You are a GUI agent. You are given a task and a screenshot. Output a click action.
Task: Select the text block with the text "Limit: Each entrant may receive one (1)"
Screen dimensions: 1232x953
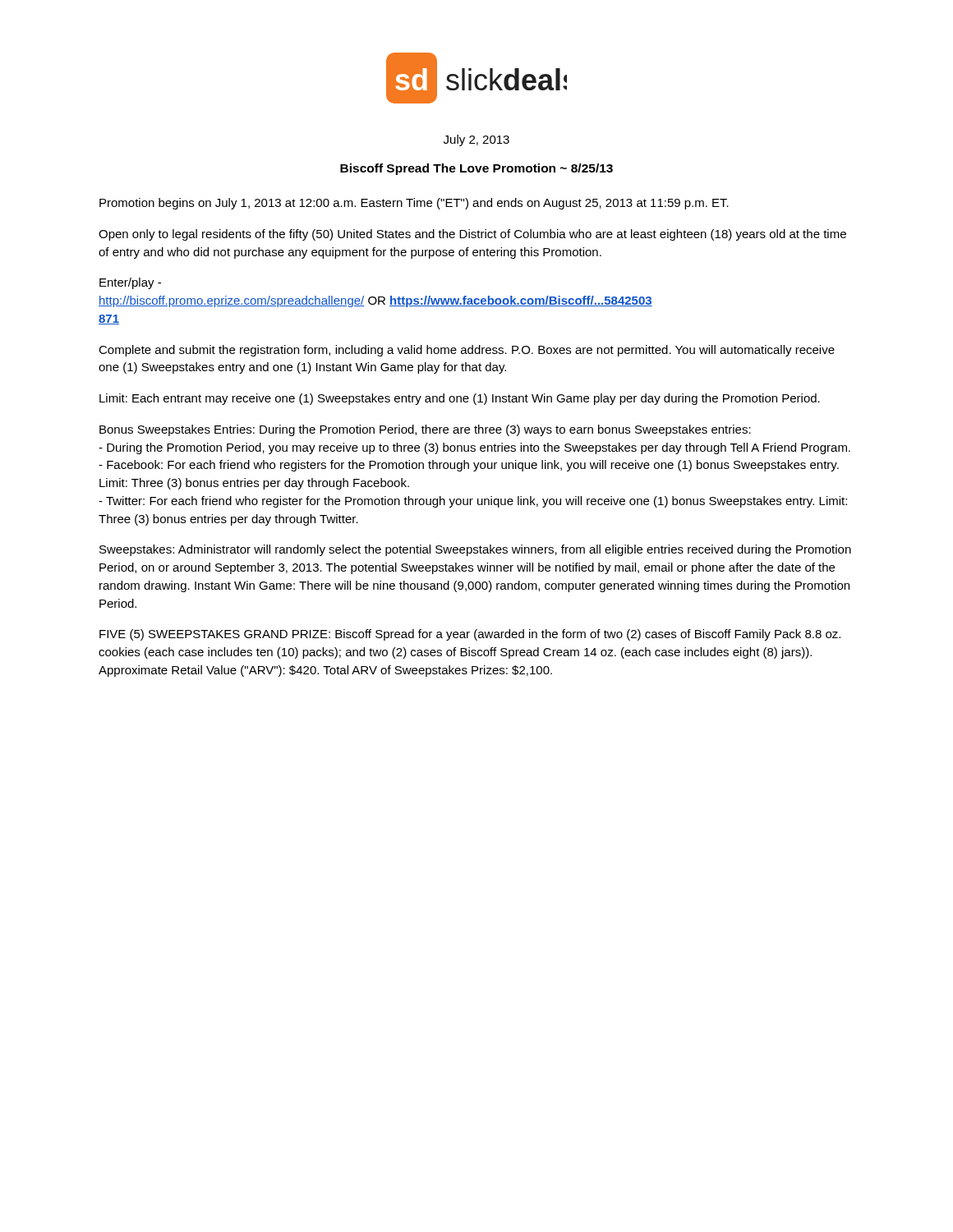click(460, 398)
